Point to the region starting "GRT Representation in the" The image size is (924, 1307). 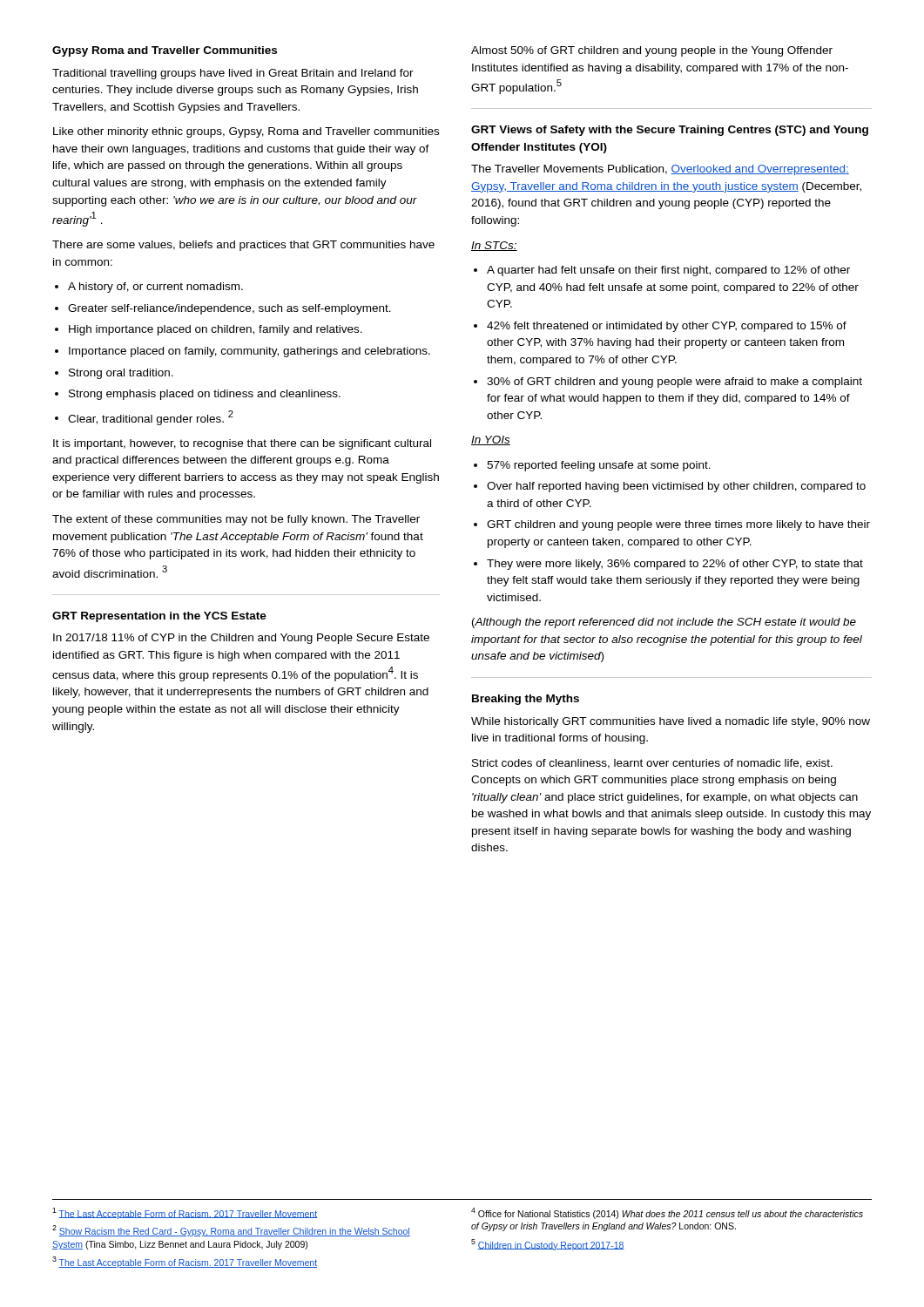point(246,616)
